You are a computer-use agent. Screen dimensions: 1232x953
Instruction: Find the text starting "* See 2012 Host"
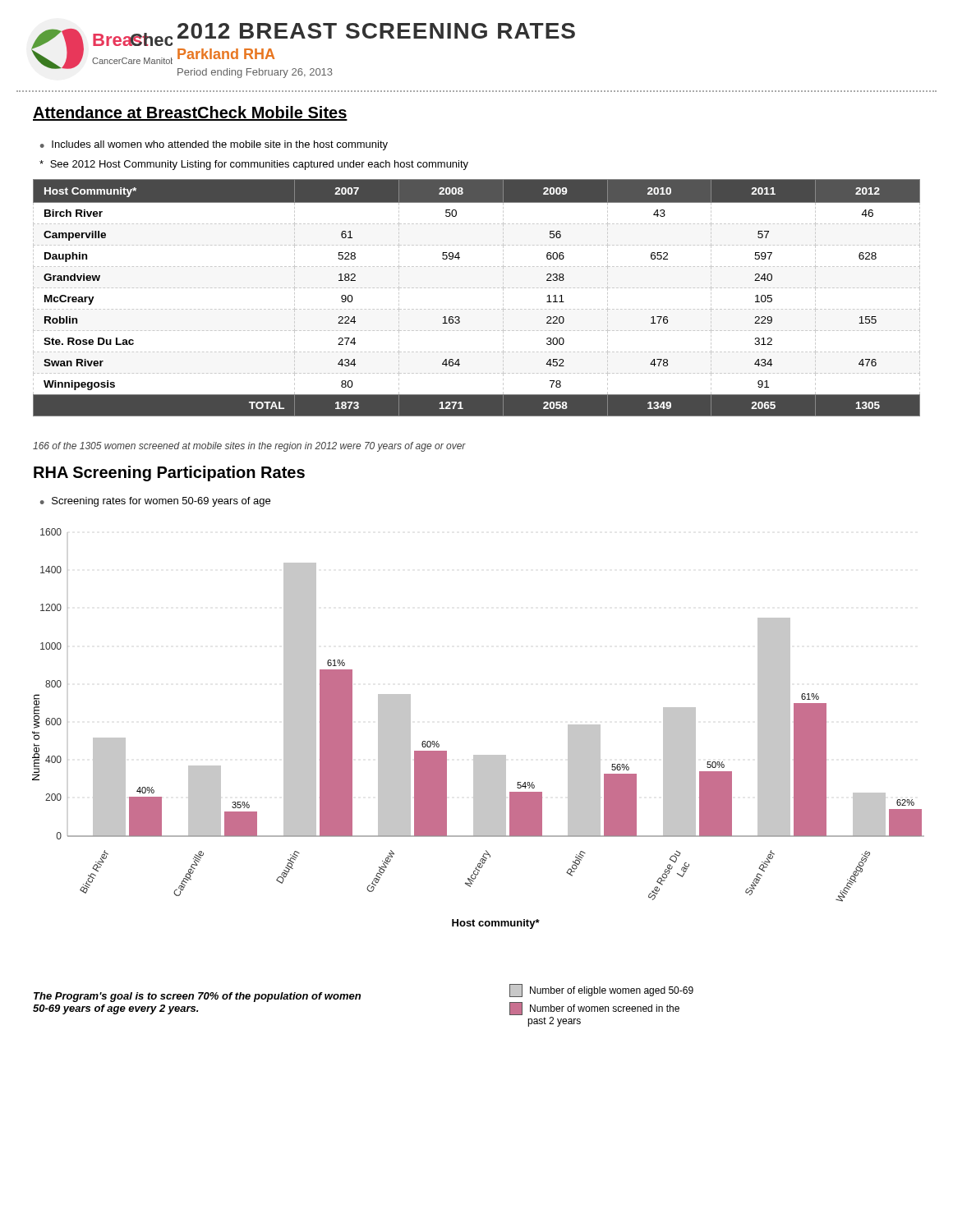coord(254,164)
